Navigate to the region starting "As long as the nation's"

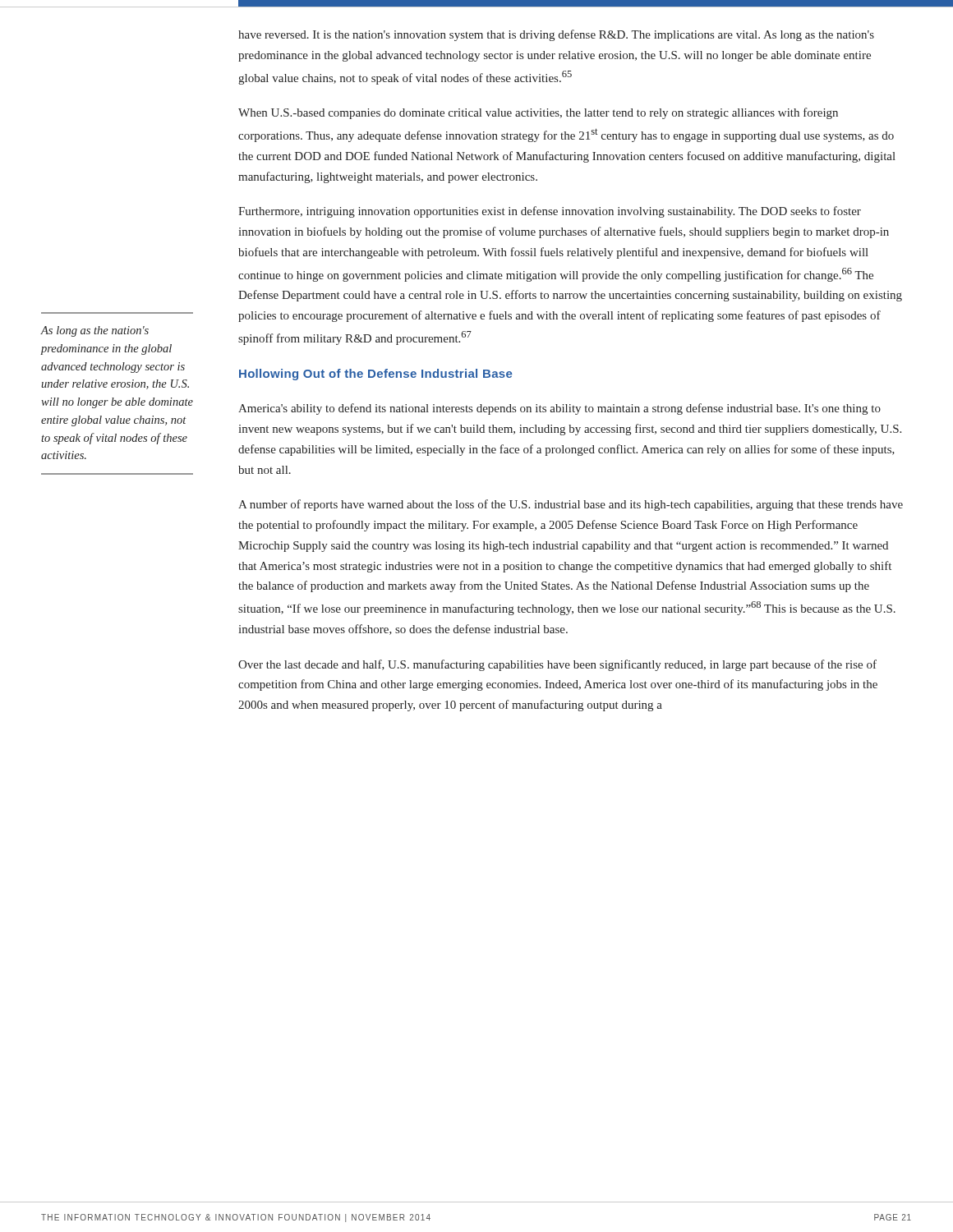[117, 393]
